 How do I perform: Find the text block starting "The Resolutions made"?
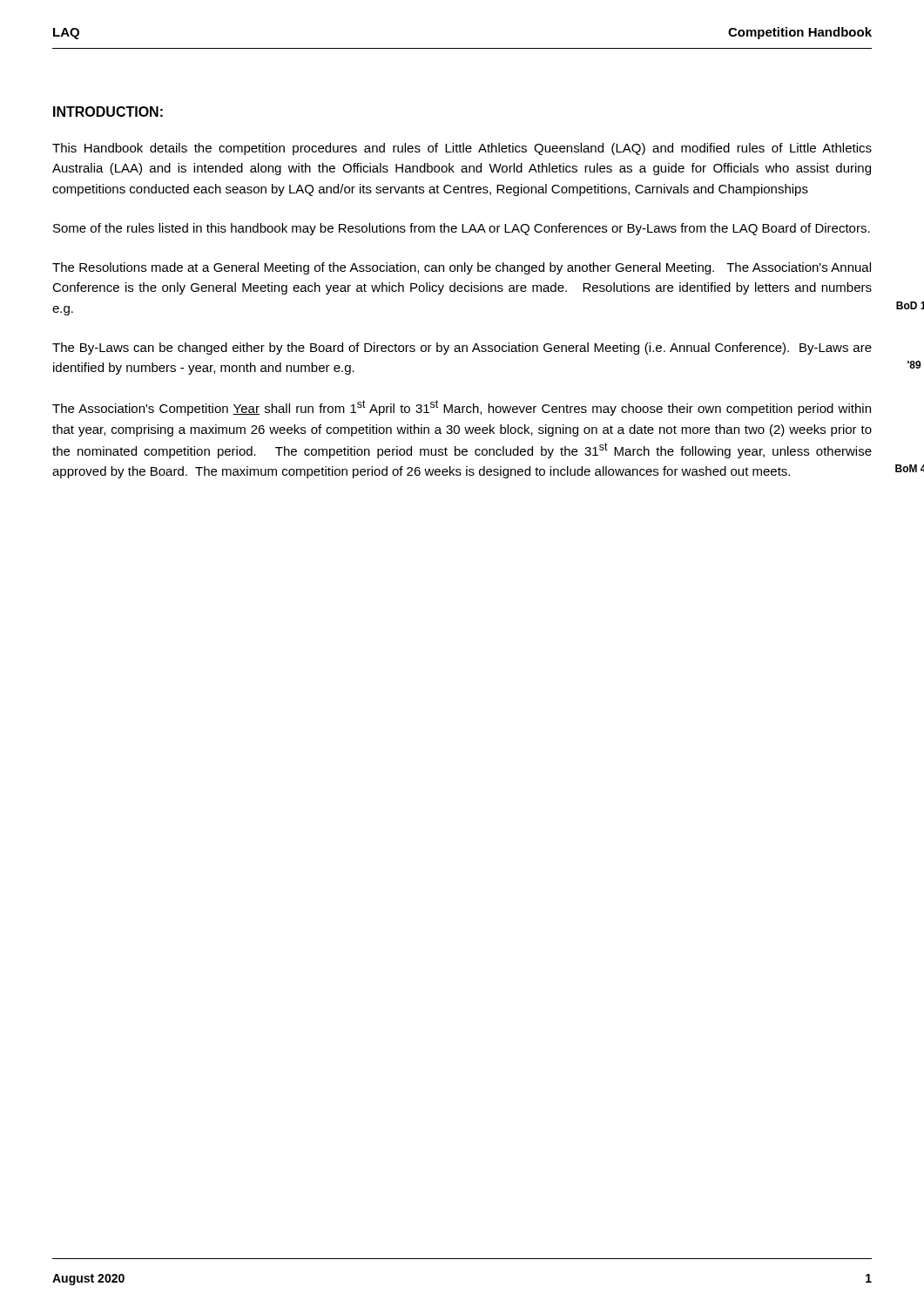coord(462,287)
